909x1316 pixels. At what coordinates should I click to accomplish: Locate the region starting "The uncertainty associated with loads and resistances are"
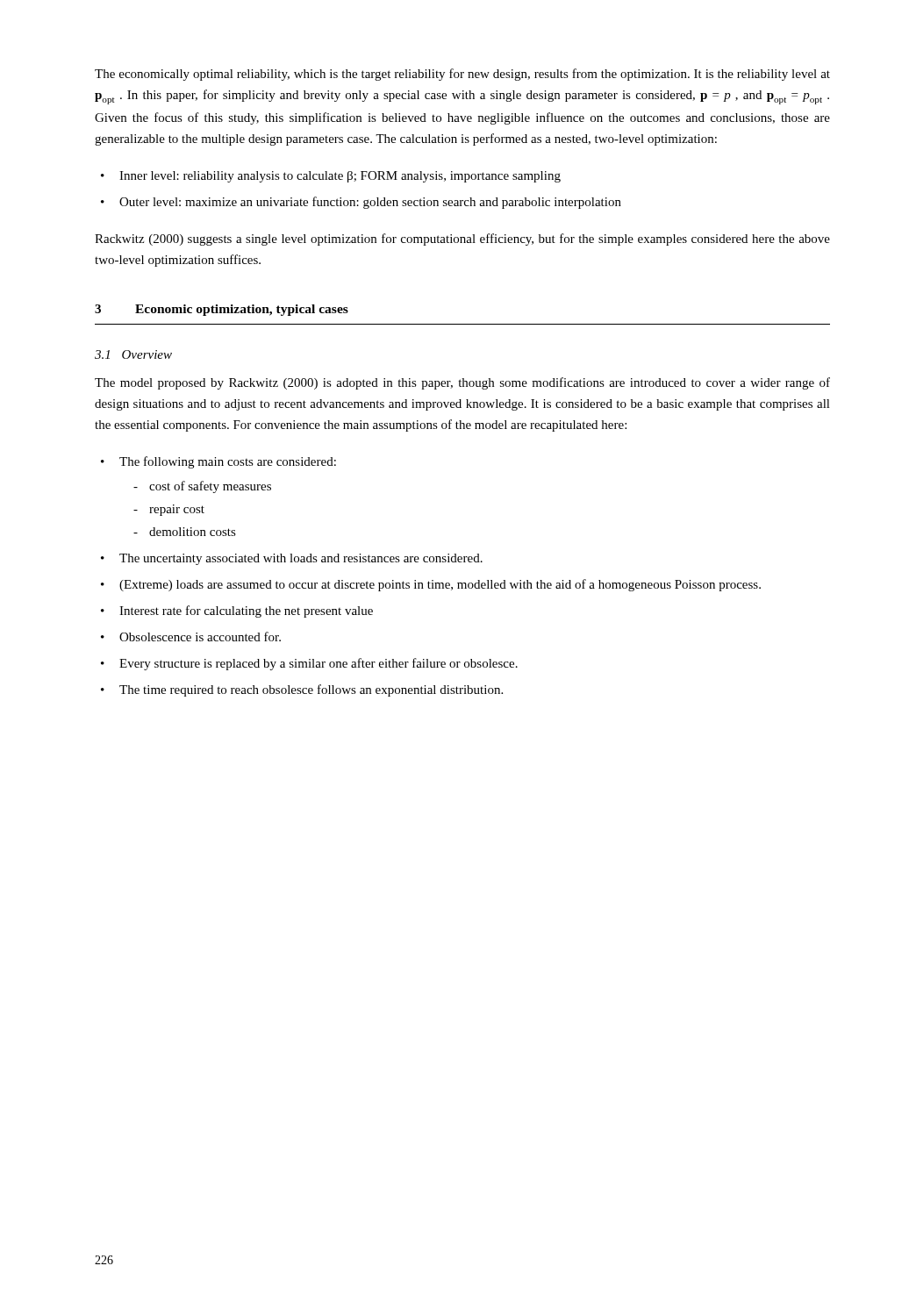tap(301, 558)
